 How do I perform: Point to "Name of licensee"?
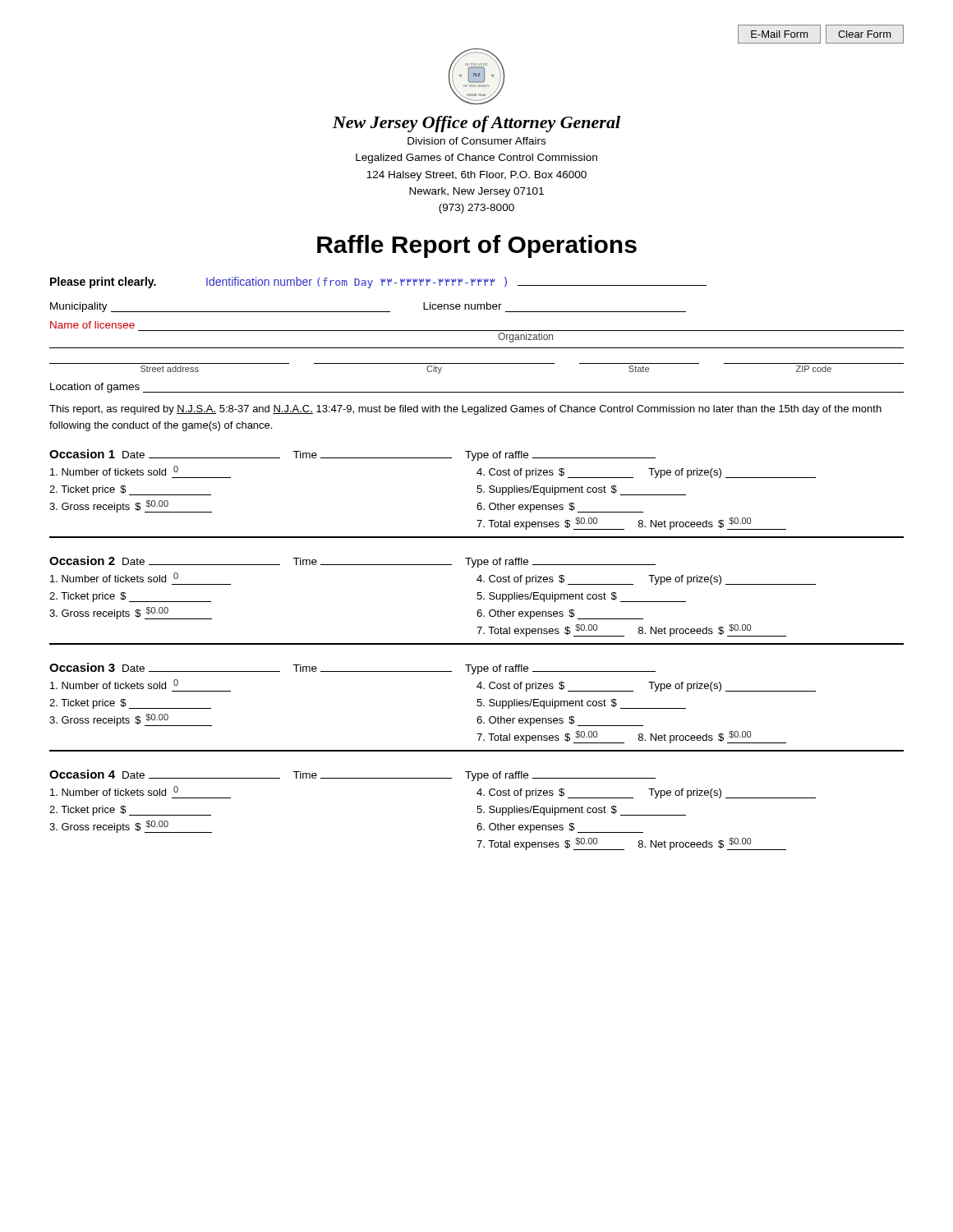click(476, 324)
